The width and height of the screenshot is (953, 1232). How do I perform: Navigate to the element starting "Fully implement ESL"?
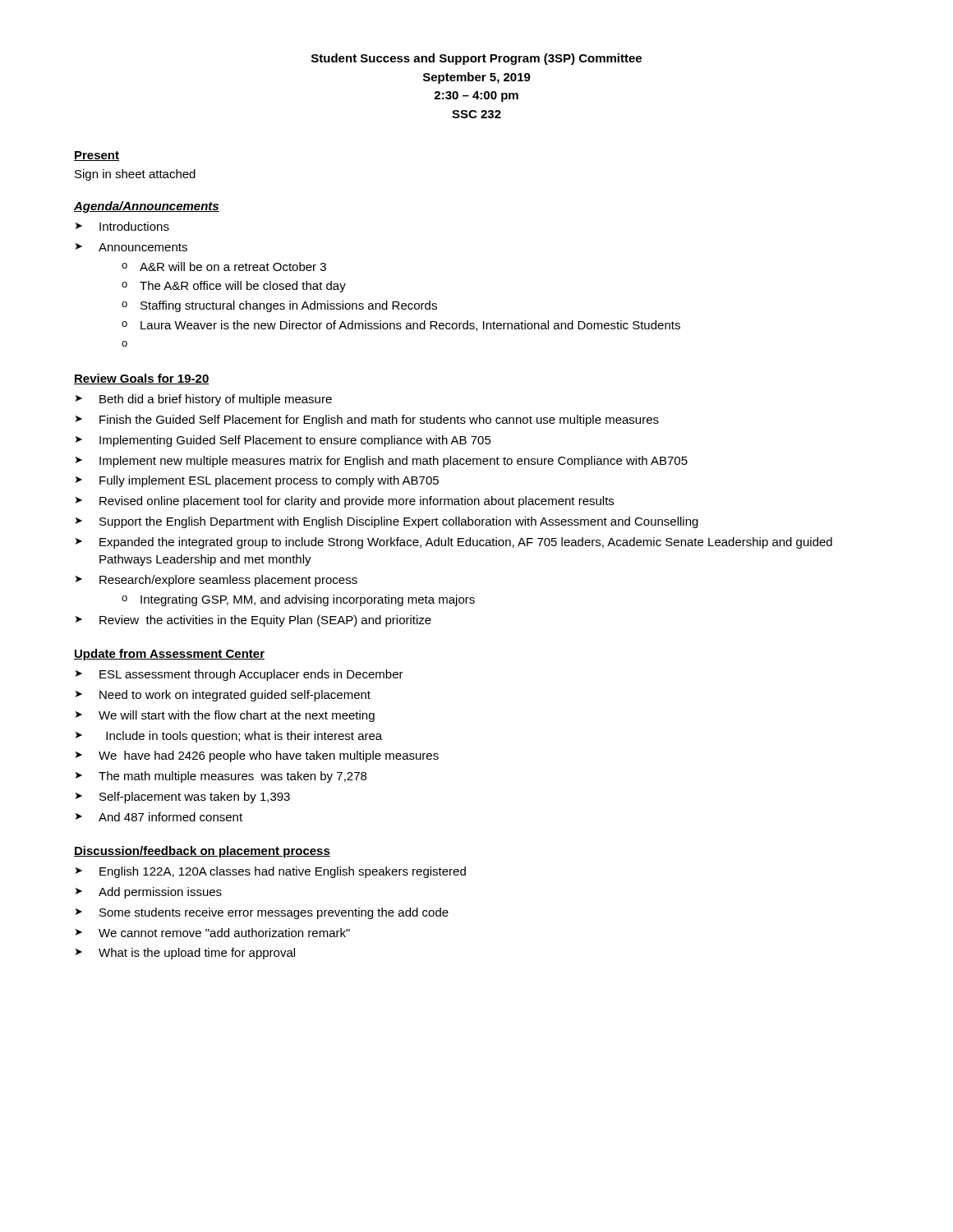point(269,480)
